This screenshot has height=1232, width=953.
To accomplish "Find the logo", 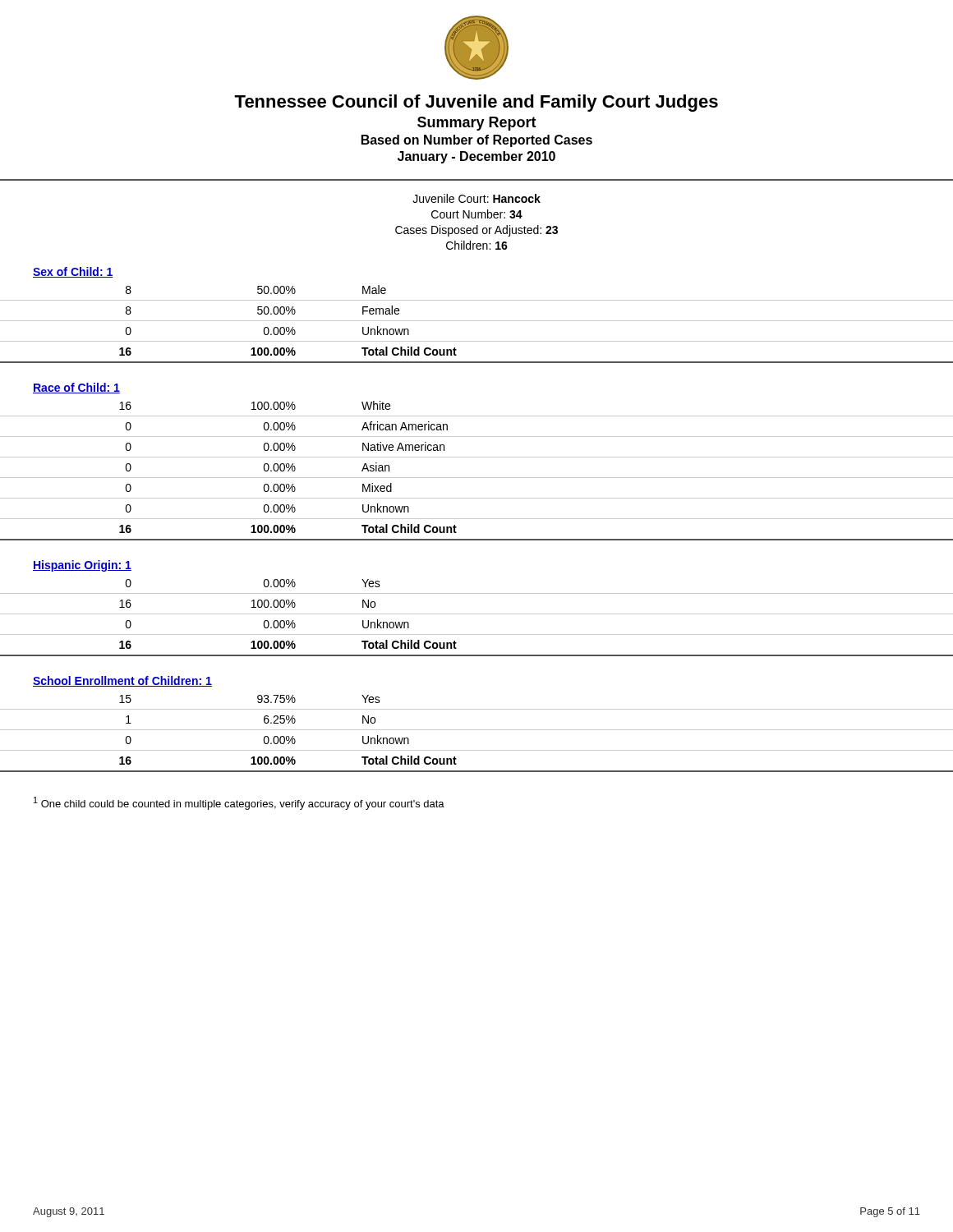I will [476, 49].
